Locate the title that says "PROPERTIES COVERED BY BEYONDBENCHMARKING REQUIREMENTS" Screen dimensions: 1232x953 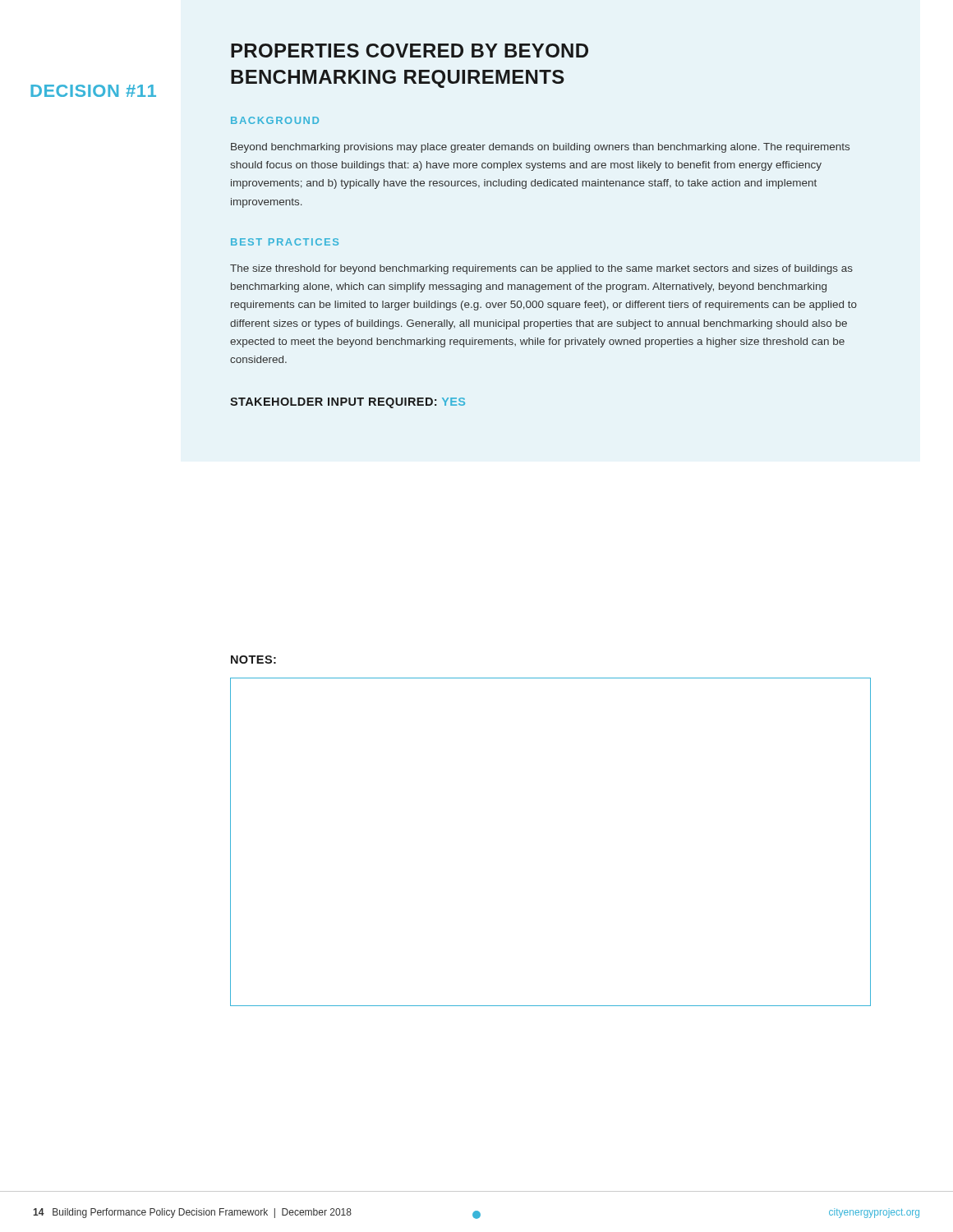click(550, 64)
